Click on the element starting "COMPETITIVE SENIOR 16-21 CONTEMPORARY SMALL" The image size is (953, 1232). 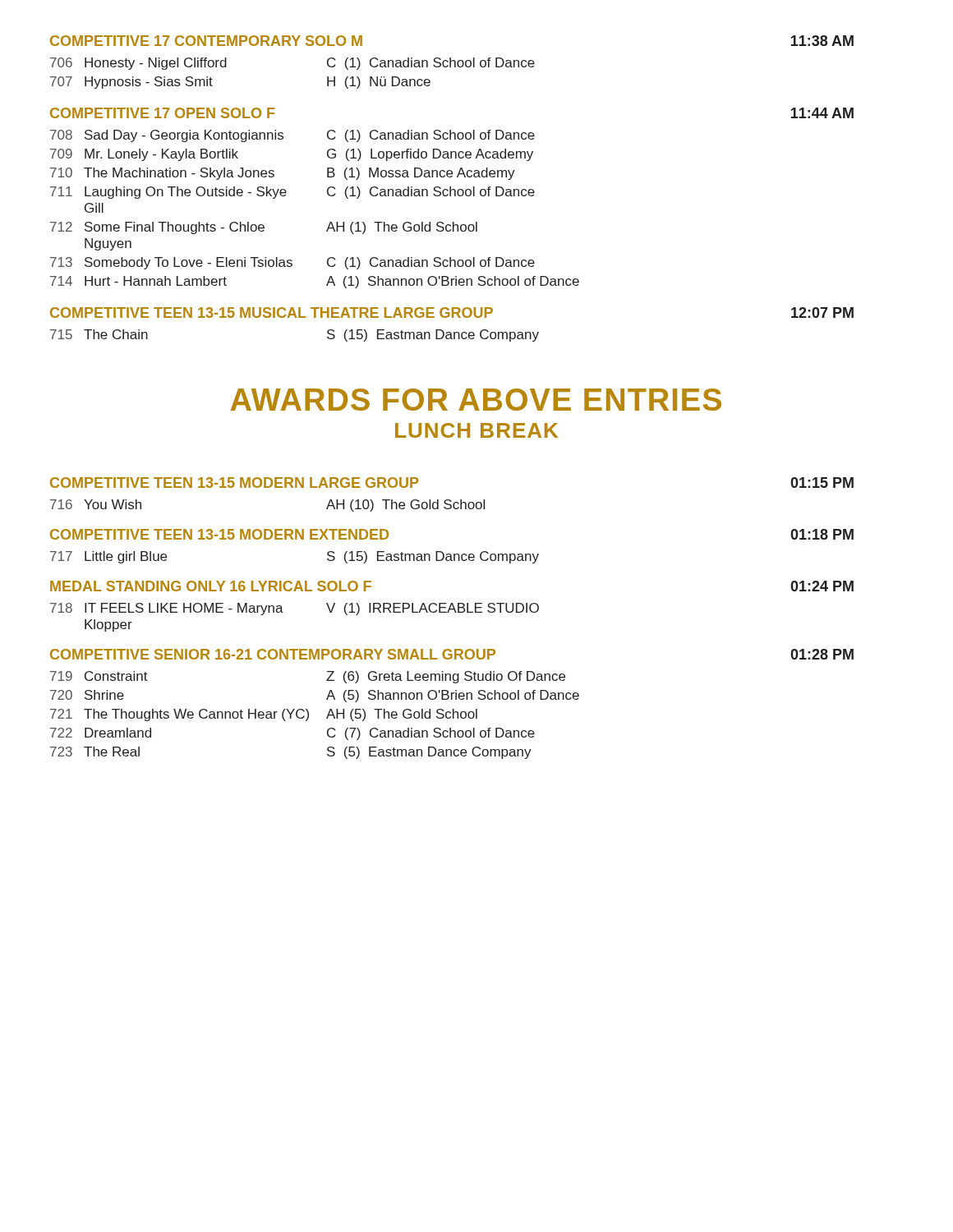(452, 655)
